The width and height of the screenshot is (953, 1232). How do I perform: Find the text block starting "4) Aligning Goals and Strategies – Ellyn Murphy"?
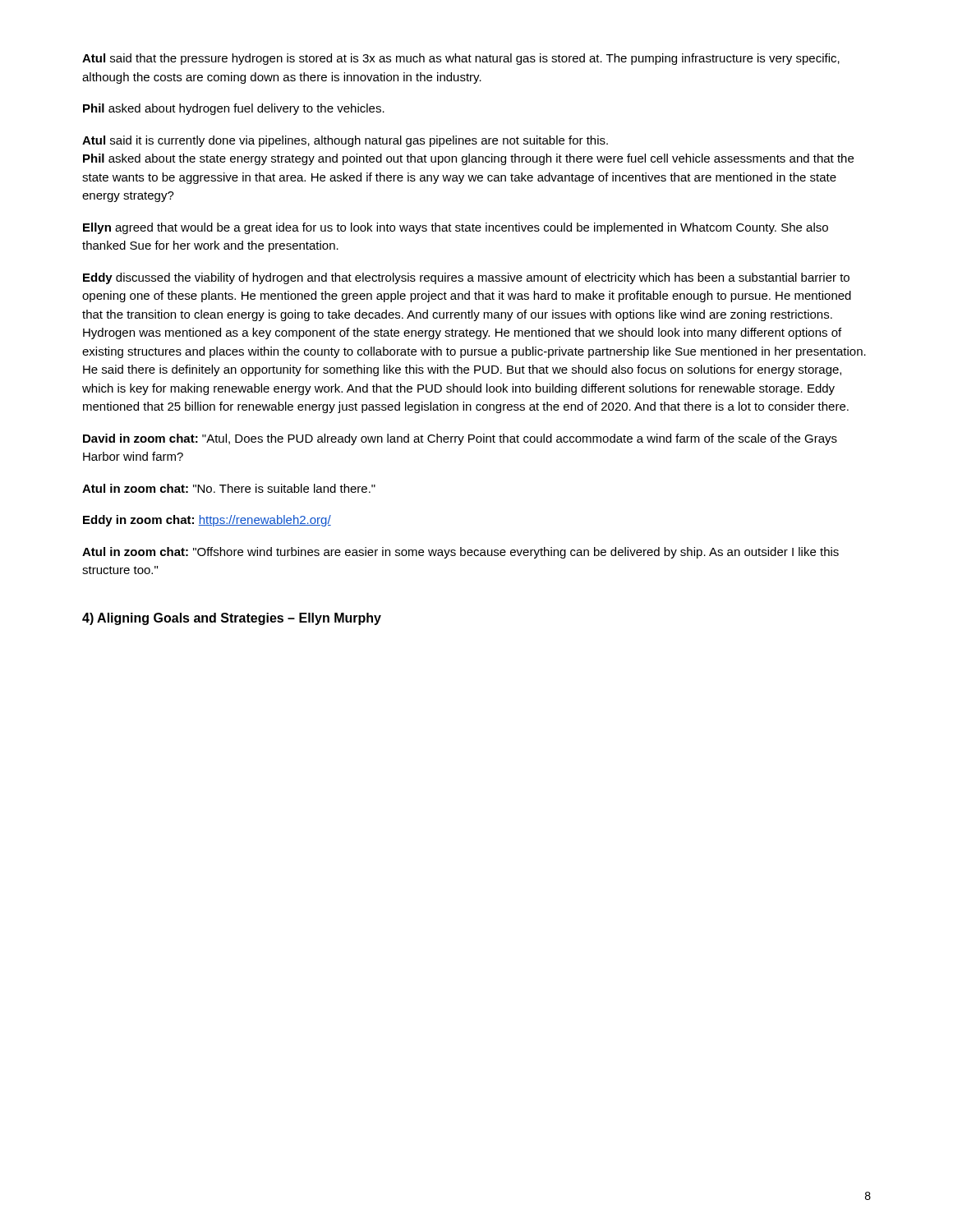click(x=232, y=618)
